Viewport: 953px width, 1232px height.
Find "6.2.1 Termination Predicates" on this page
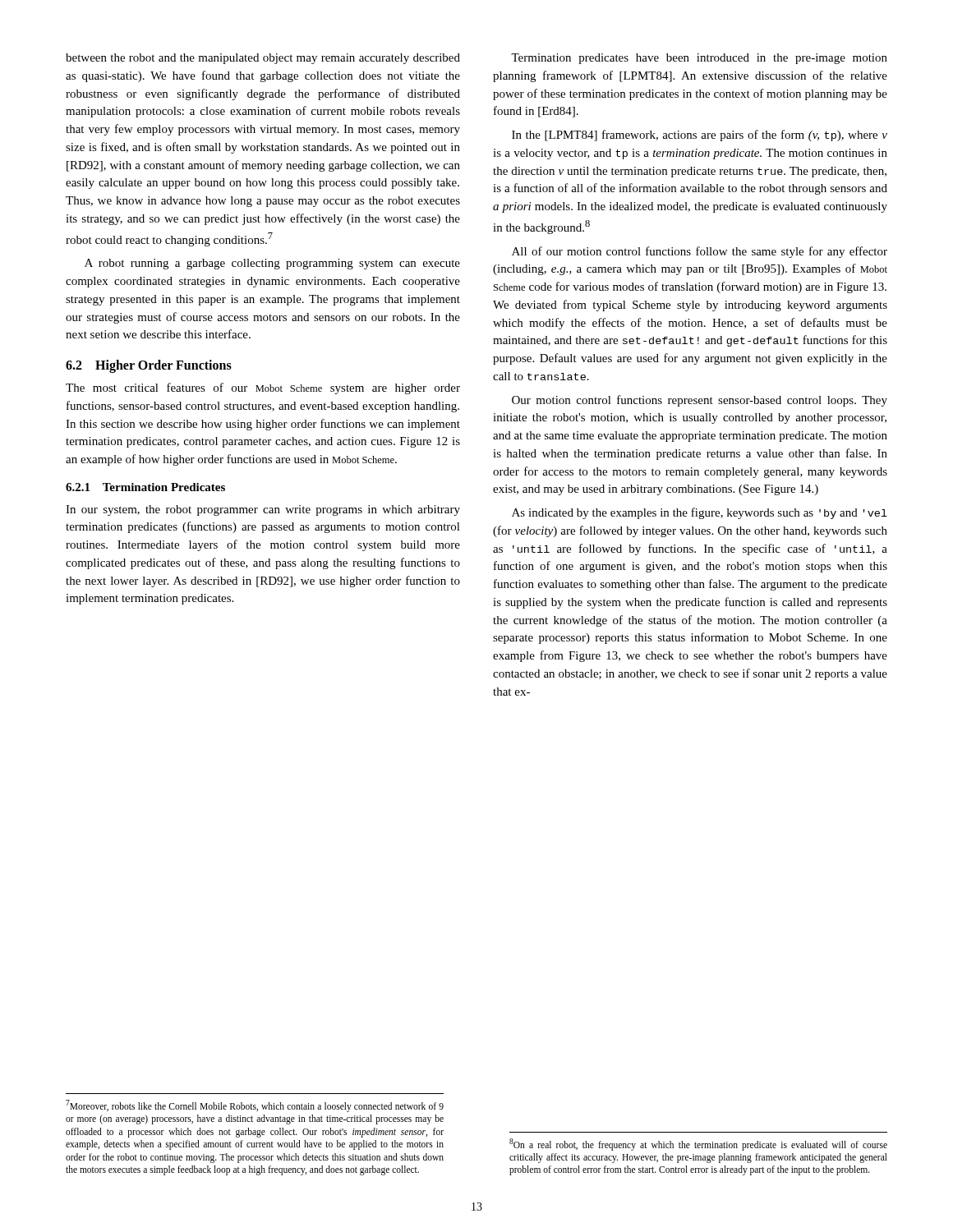point(145,487)
